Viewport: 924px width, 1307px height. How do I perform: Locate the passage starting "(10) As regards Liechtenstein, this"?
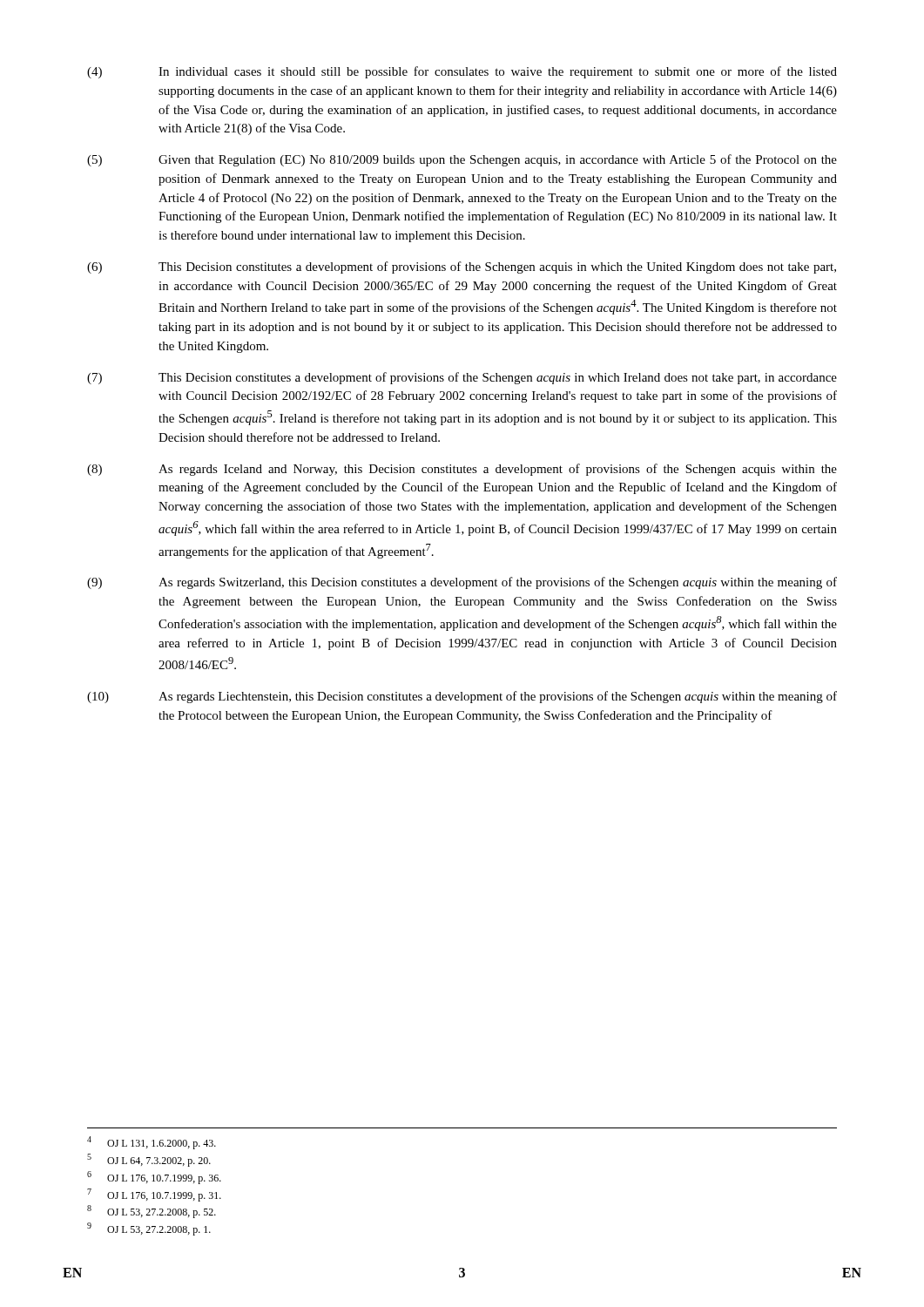pyautogui.click(x=462, y=706)
